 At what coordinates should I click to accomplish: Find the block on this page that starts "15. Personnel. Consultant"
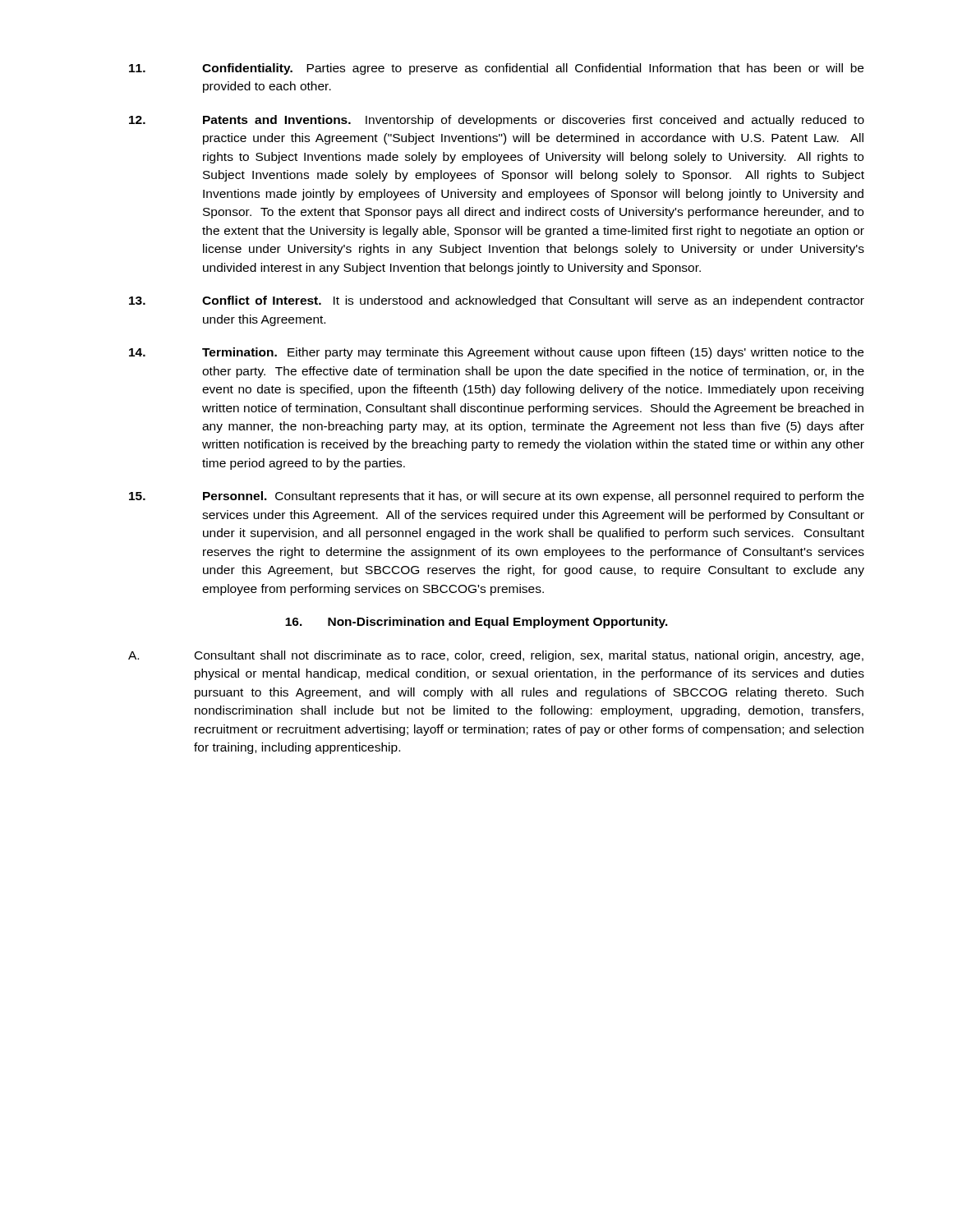point(476,543)
